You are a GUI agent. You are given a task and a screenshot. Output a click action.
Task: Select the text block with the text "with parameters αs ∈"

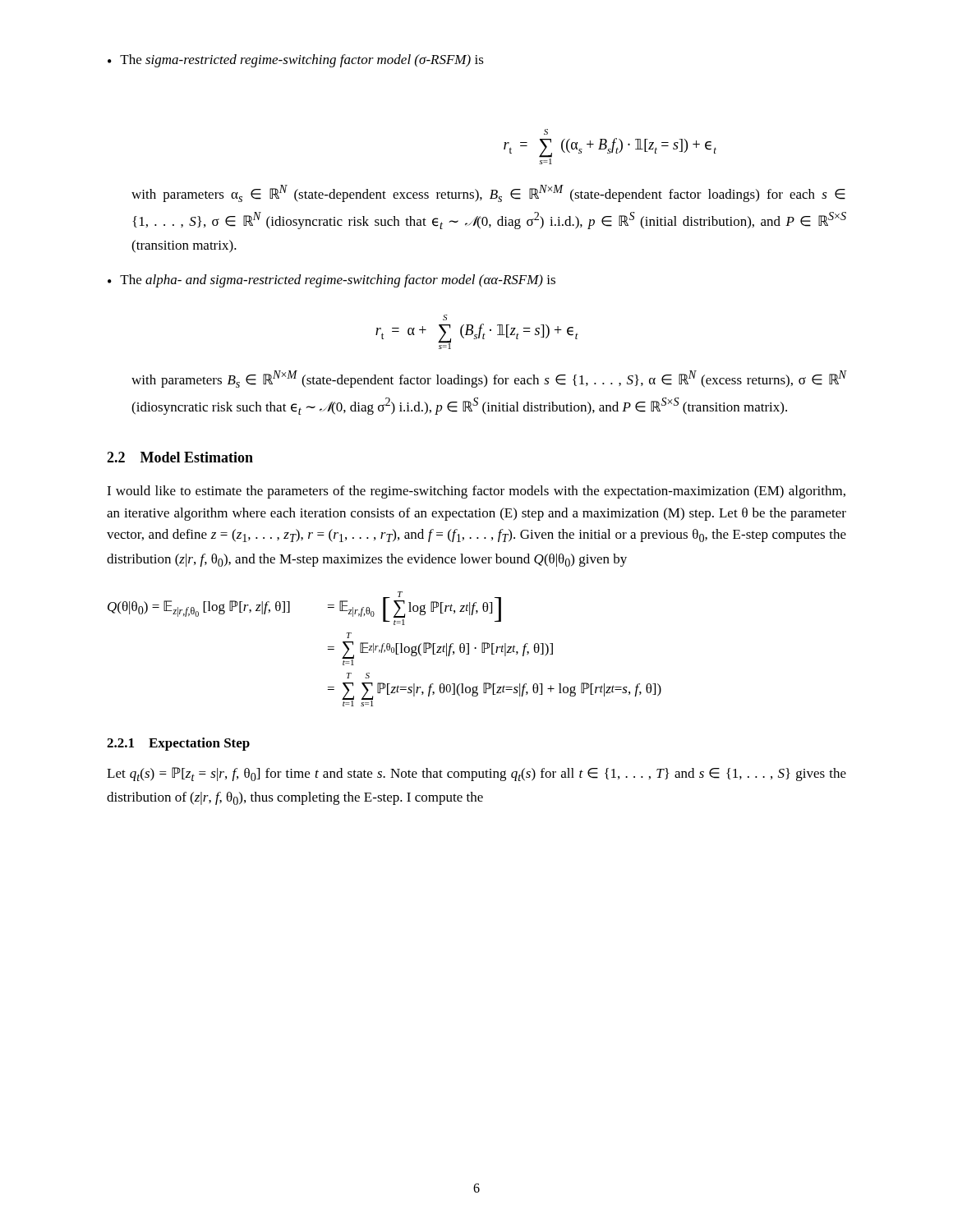coord(489,217)
